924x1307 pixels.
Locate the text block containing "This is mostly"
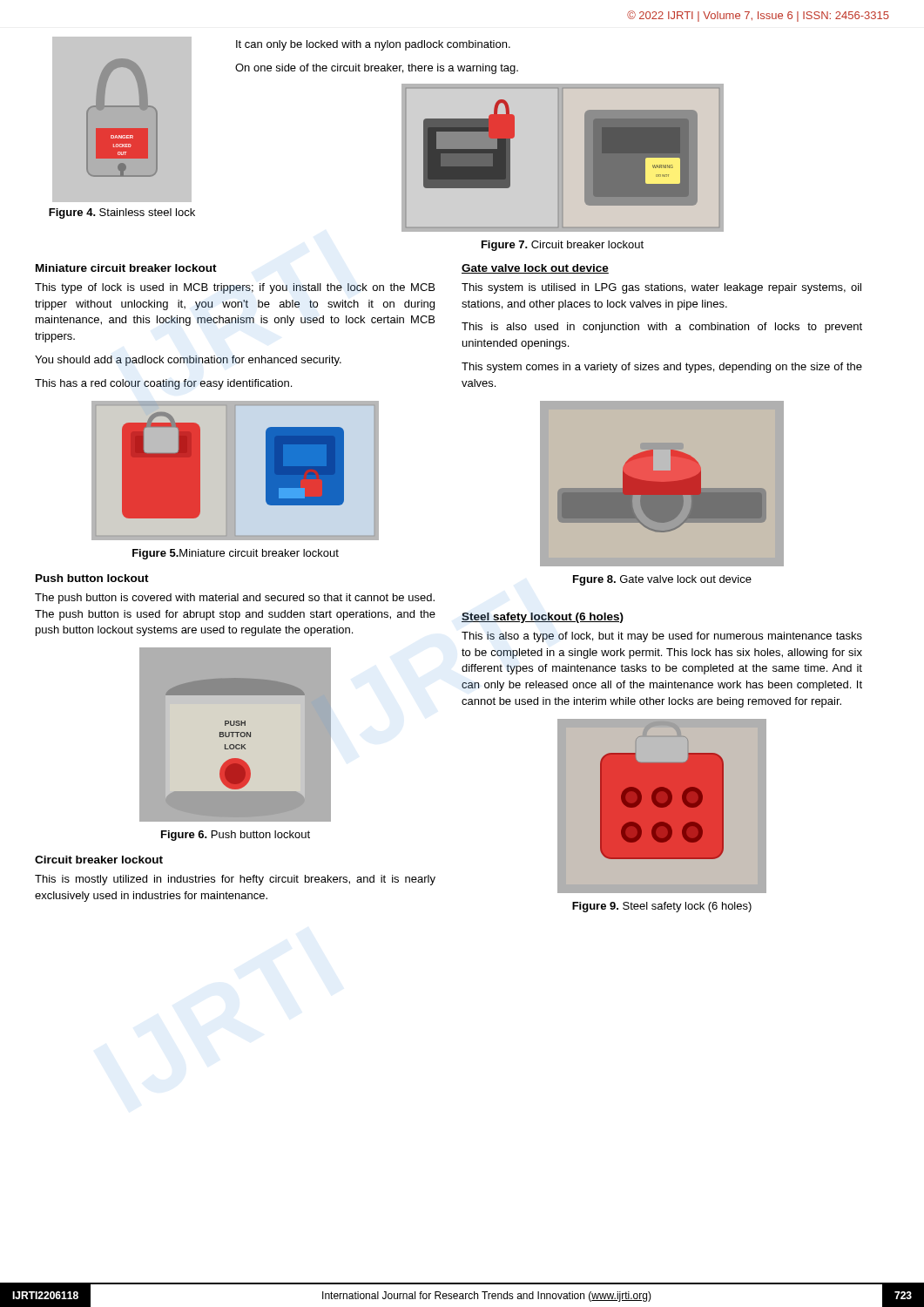click(235, 887)
